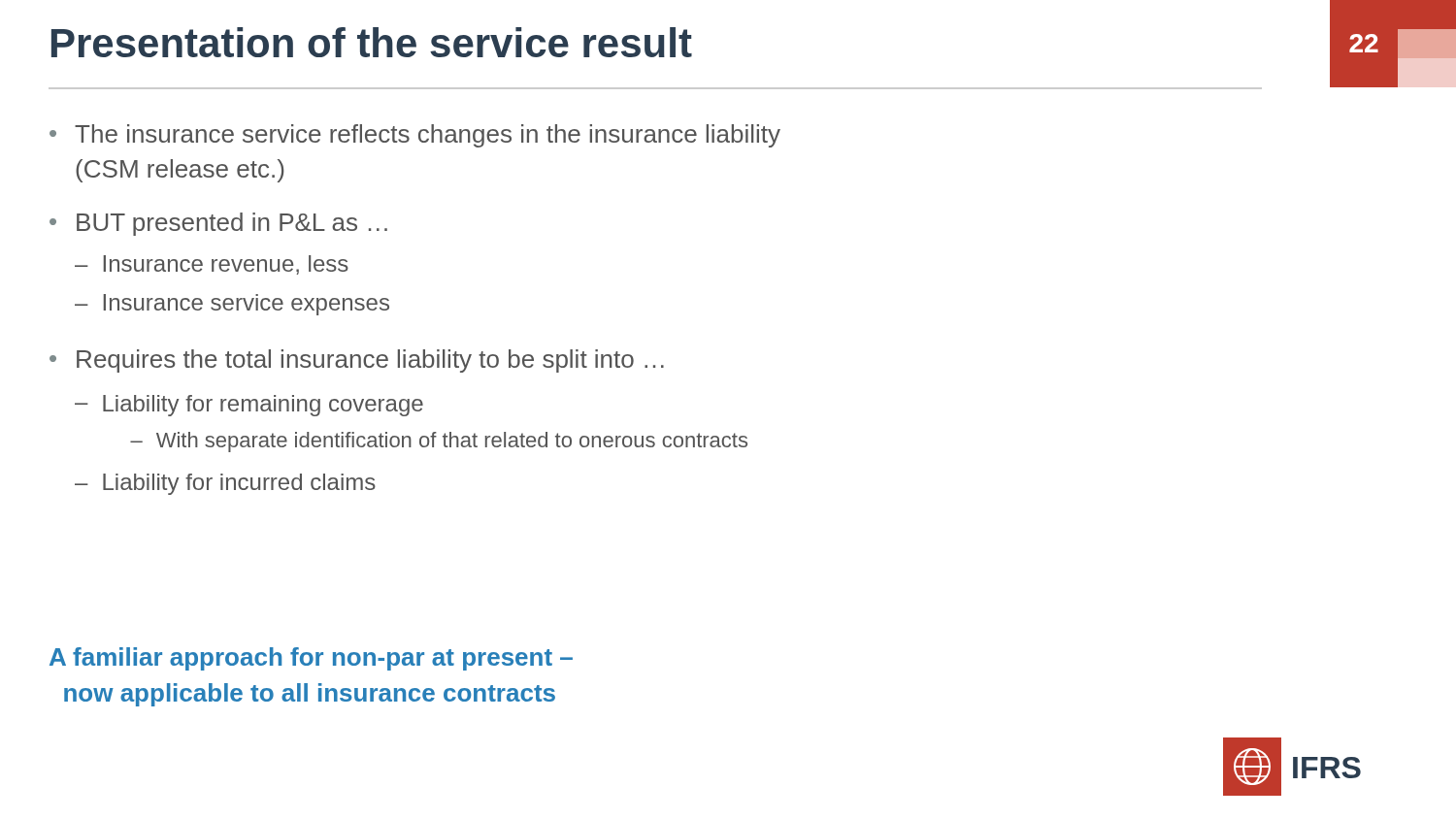Click on the element starting "• Requires the total insurance liability to be"
Screen dimensions: 819x1456
(x=398, y=423)
